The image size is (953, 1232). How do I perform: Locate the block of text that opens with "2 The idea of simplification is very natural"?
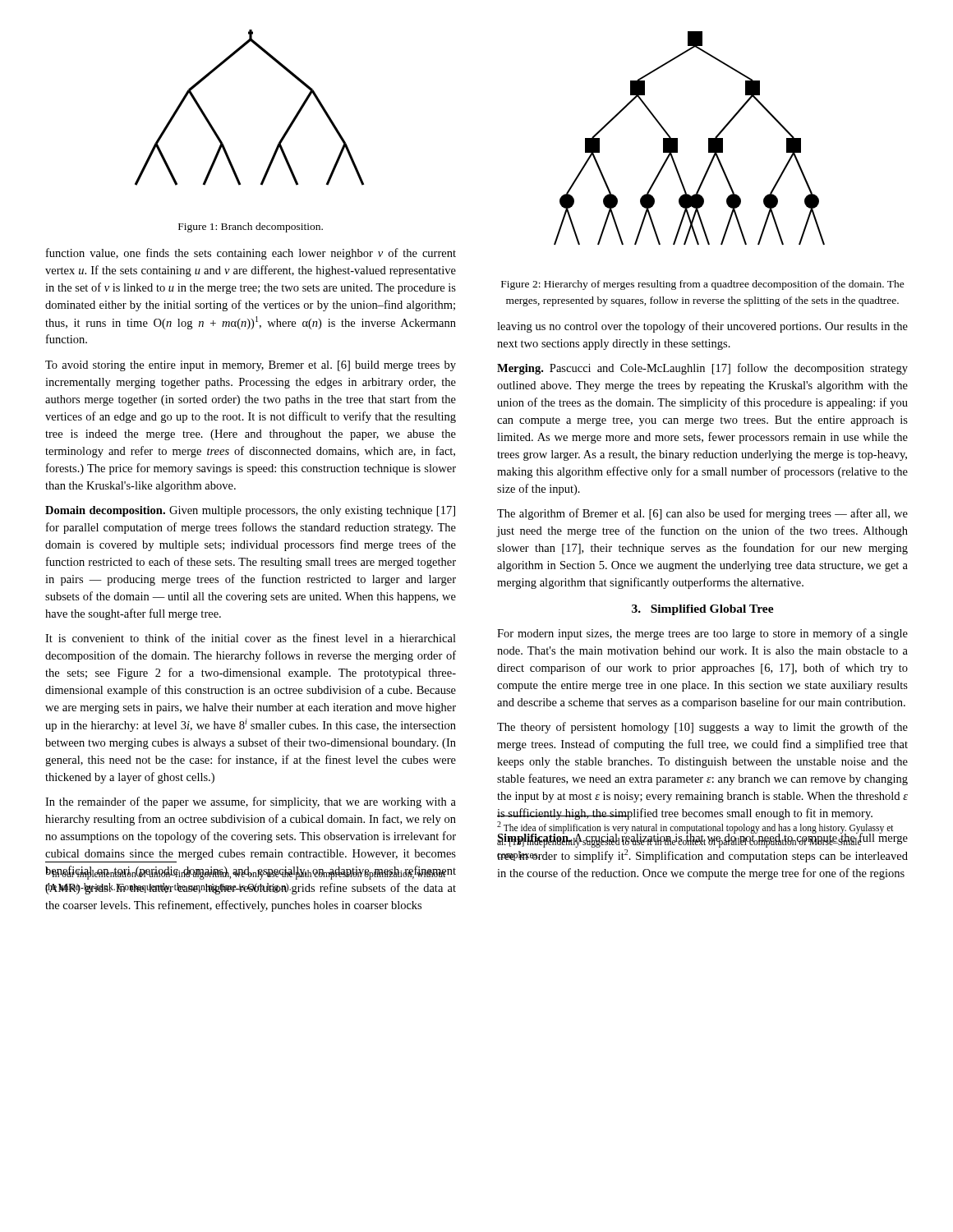pyautogui.click(x=695, y=840)
